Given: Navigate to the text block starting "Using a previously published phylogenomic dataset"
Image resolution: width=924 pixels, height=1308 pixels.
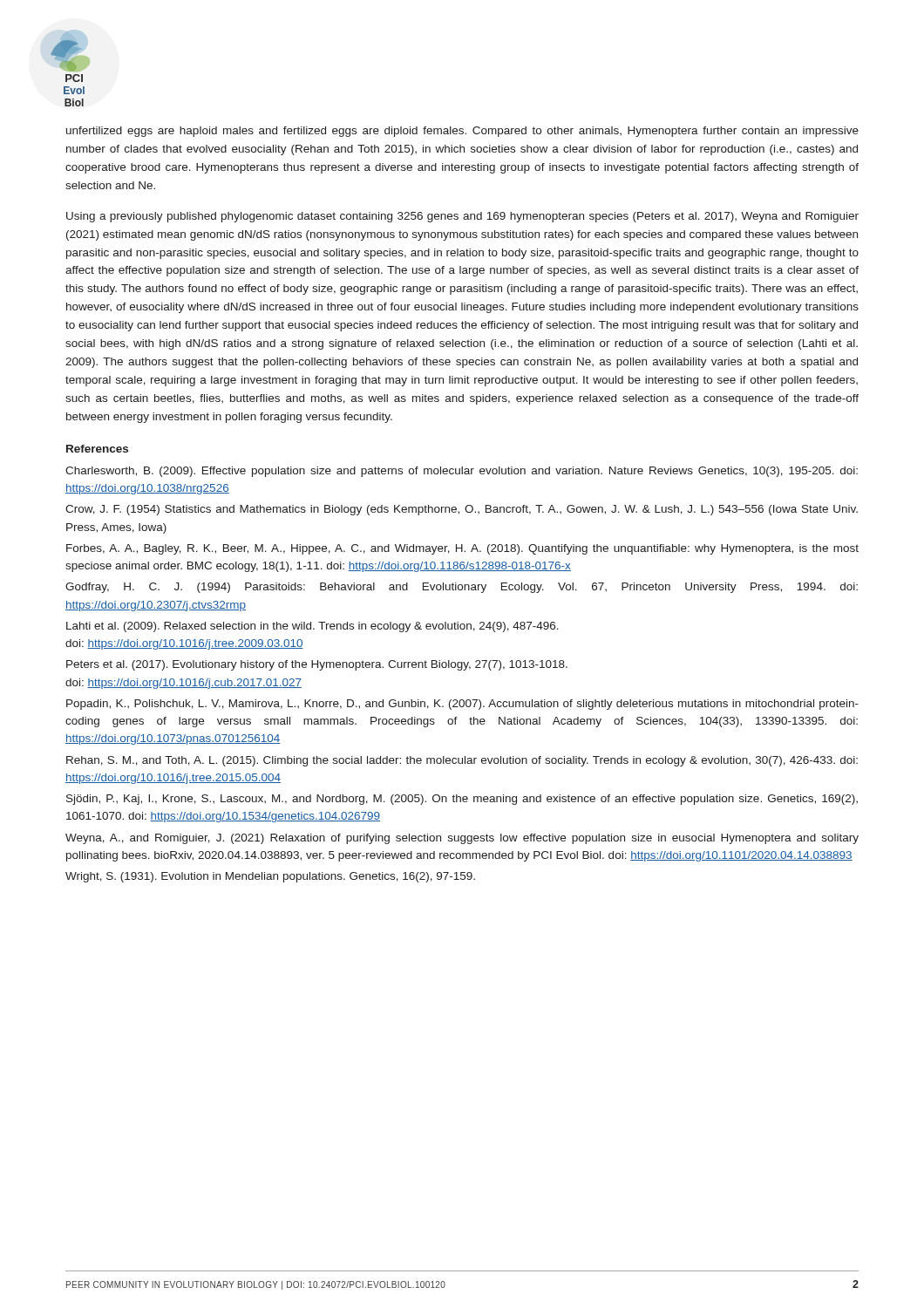Looking at the screenshot, I should coord(462,316).
